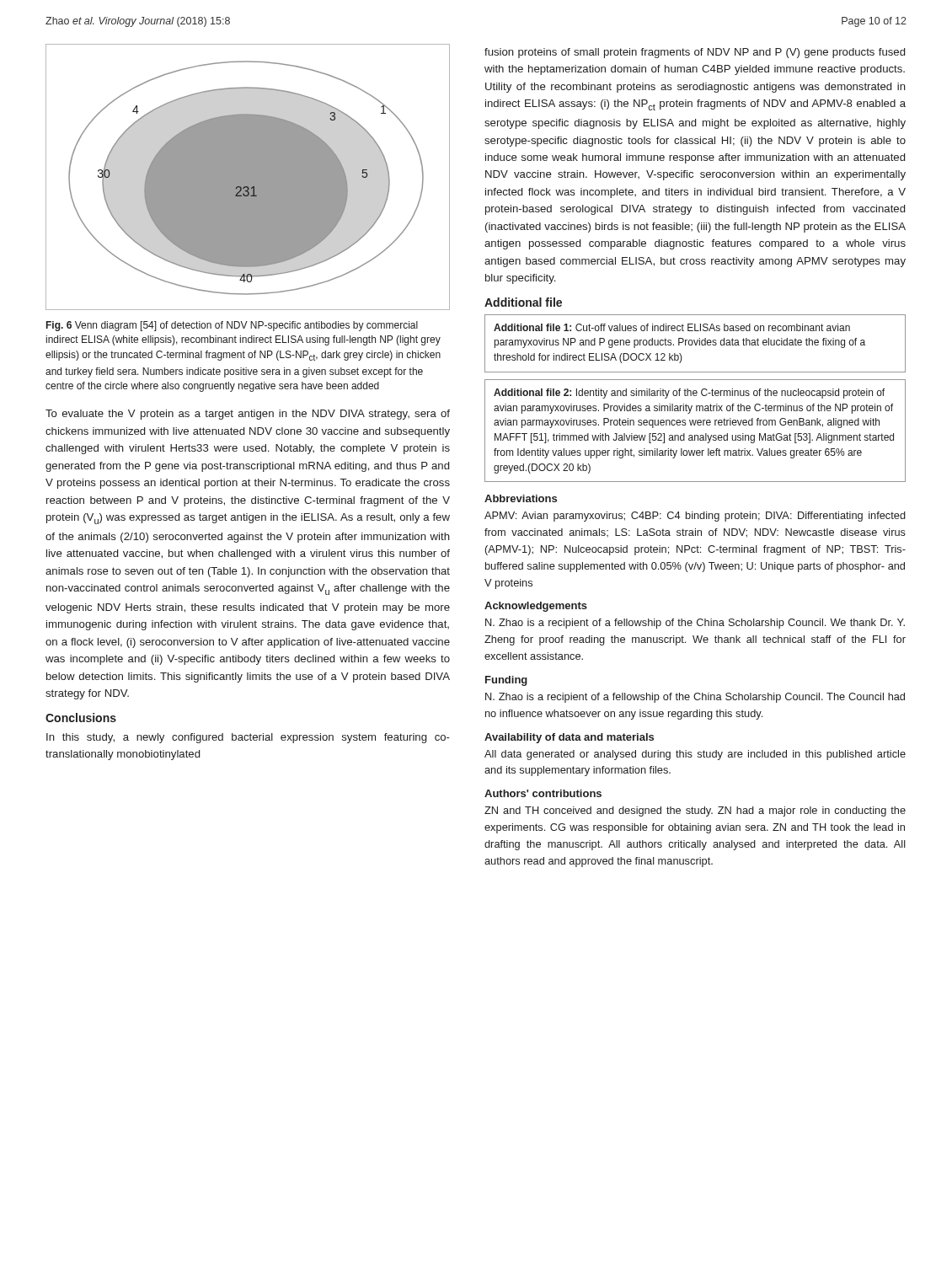Select the block starting "All data generated or analysed"
This screenshot has height=1264, width=952.
click(x=695, y=762)
